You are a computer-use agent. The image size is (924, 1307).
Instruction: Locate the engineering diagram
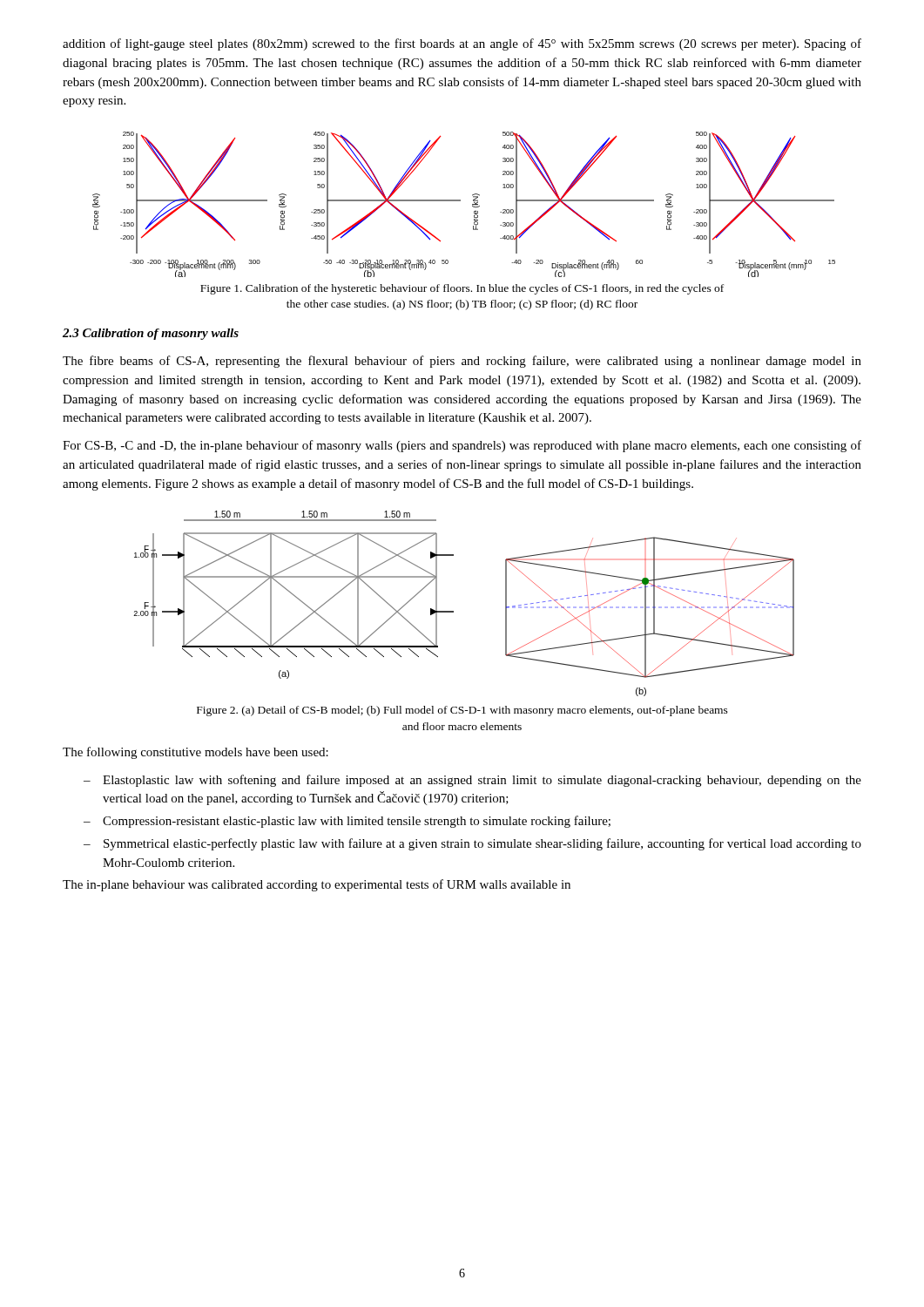(x=462, y=603)
